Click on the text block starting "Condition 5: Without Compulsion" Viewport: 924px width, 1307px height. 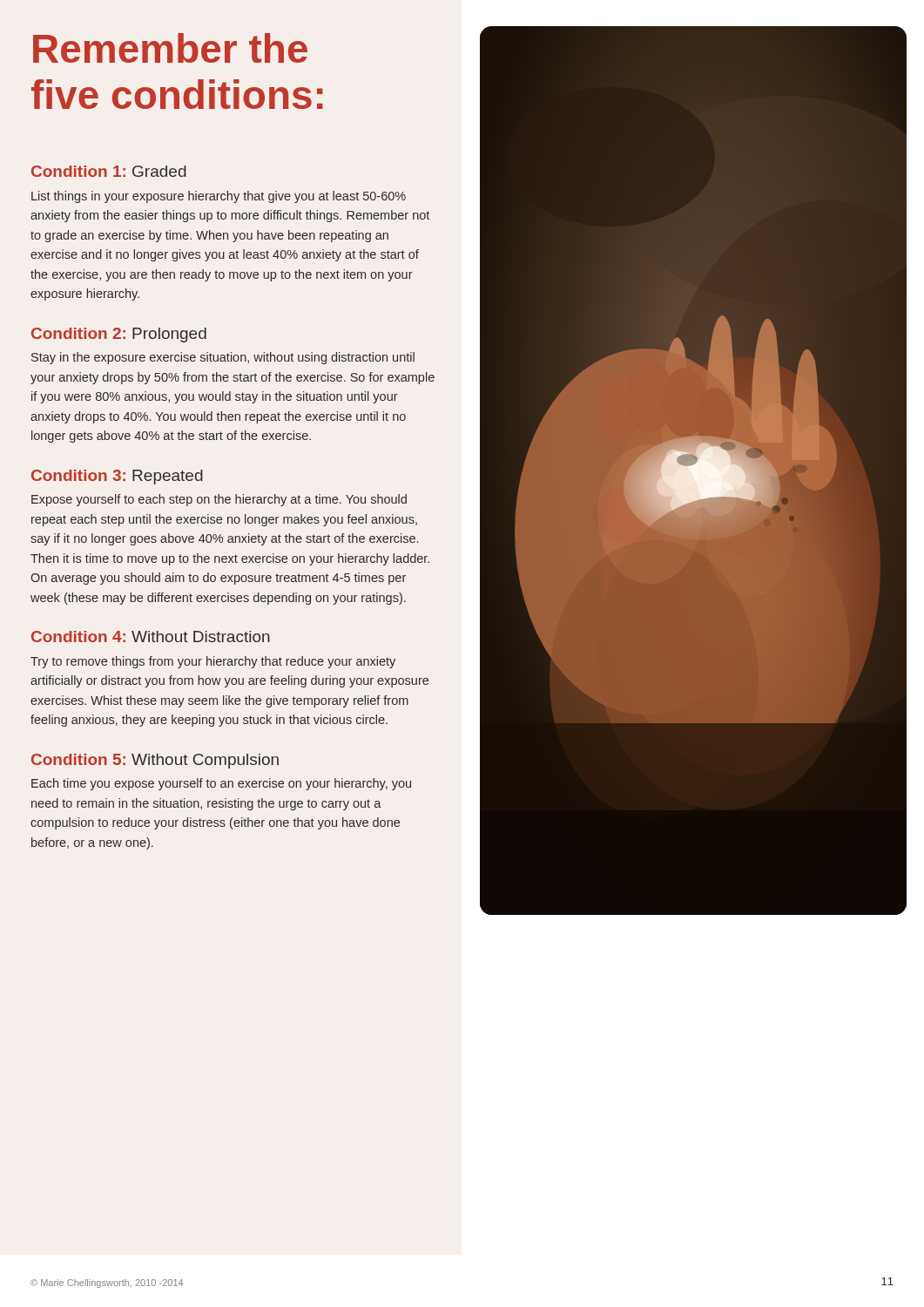[233, 760]
